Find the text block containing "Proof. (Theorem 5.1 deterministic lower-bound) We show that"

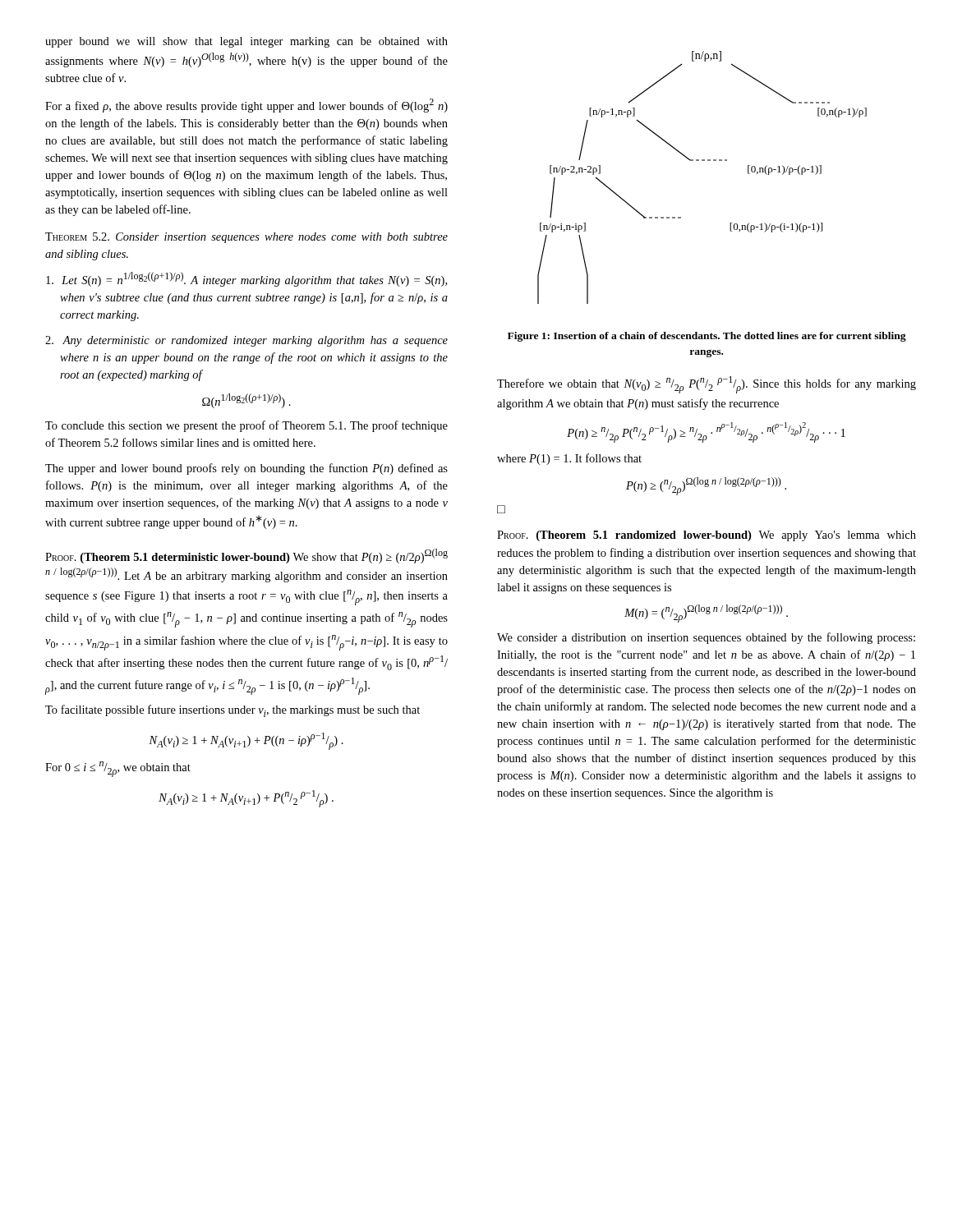pos(246,621)
